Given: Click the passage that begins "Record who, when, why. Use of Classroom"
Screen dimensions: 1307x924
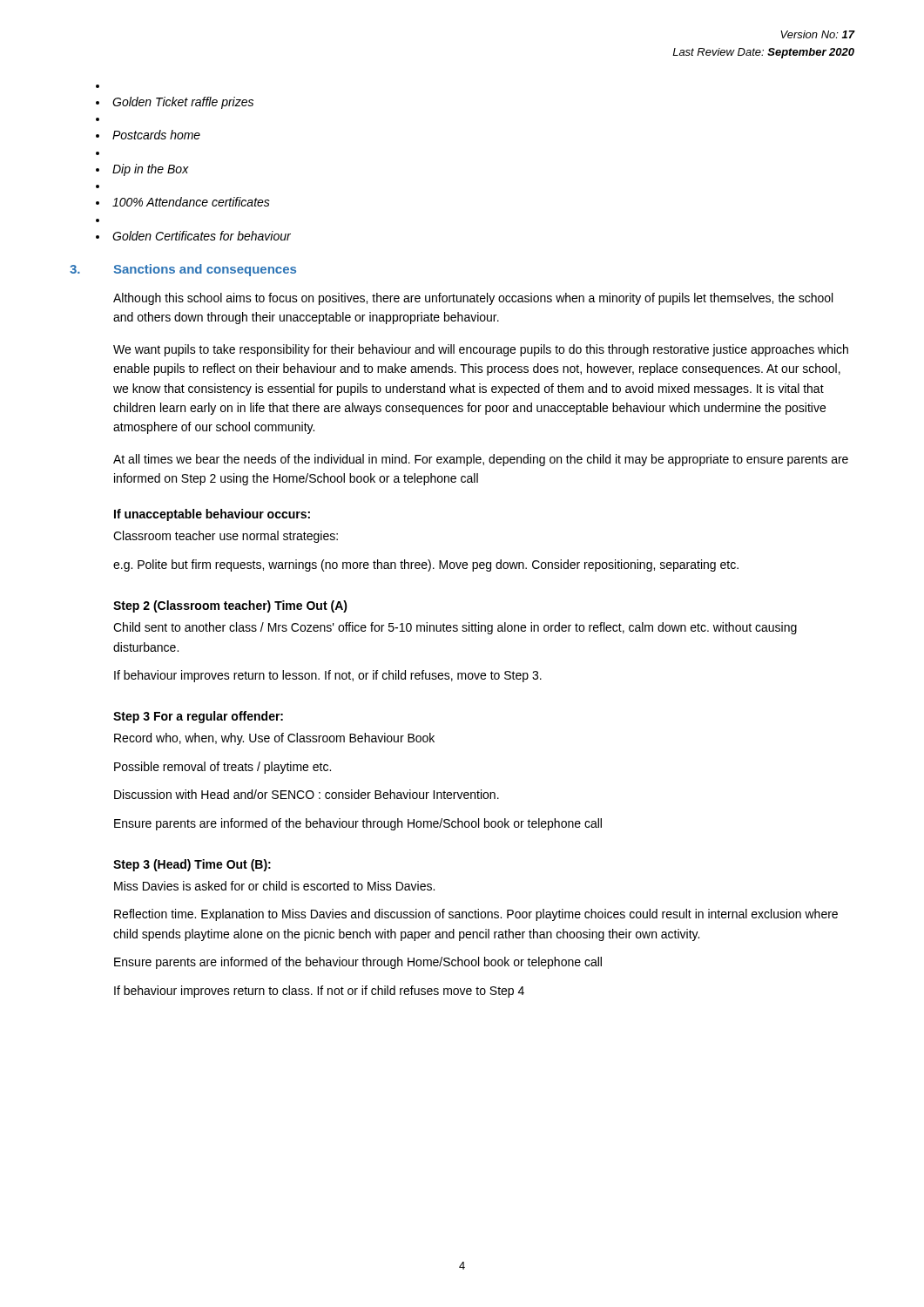Looking at the screenshot, I should click(274, 738).
